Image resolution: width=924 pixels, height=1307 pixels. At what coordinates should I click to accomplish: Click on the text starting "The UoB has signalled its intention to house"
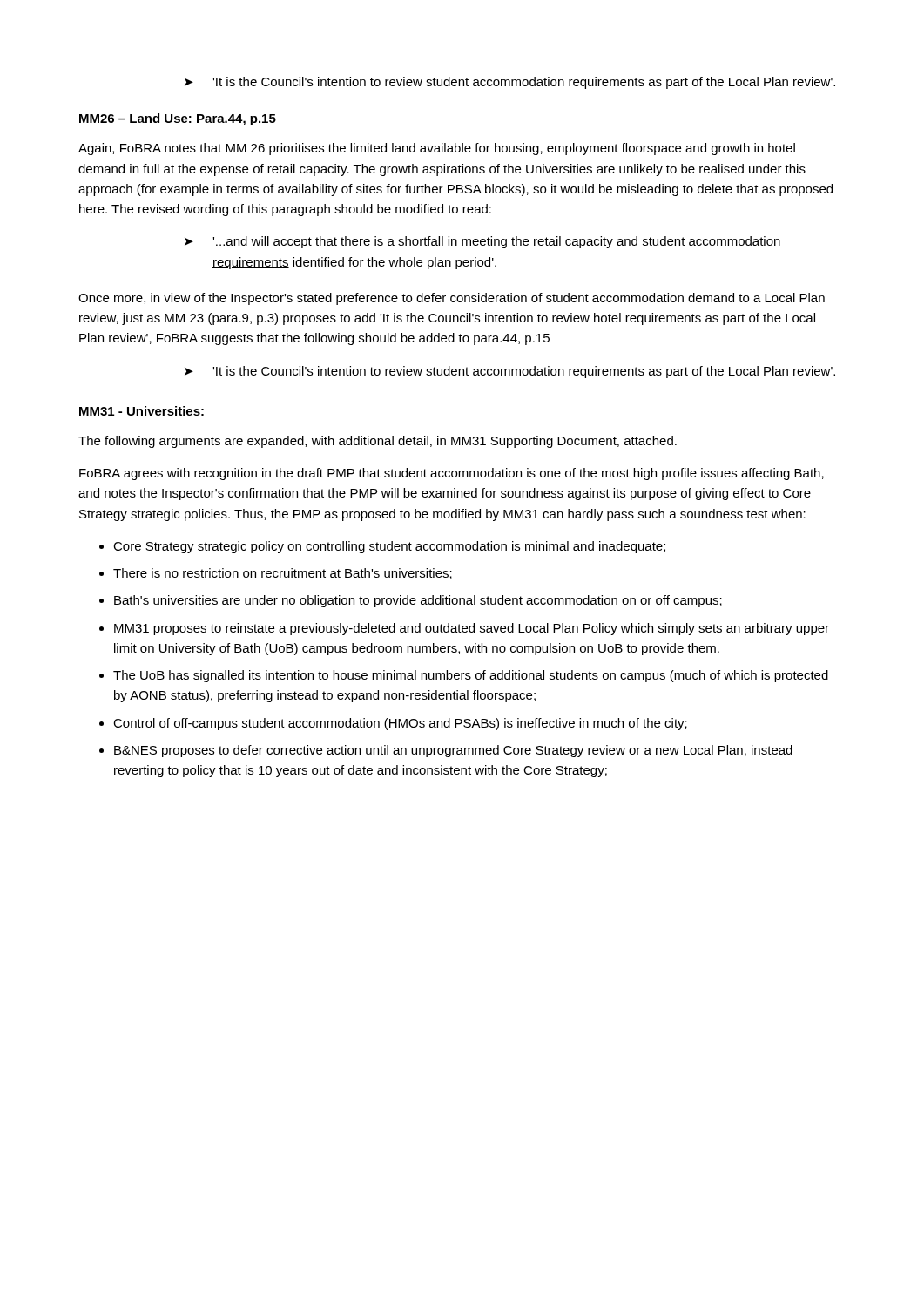(x=471, y=685)
